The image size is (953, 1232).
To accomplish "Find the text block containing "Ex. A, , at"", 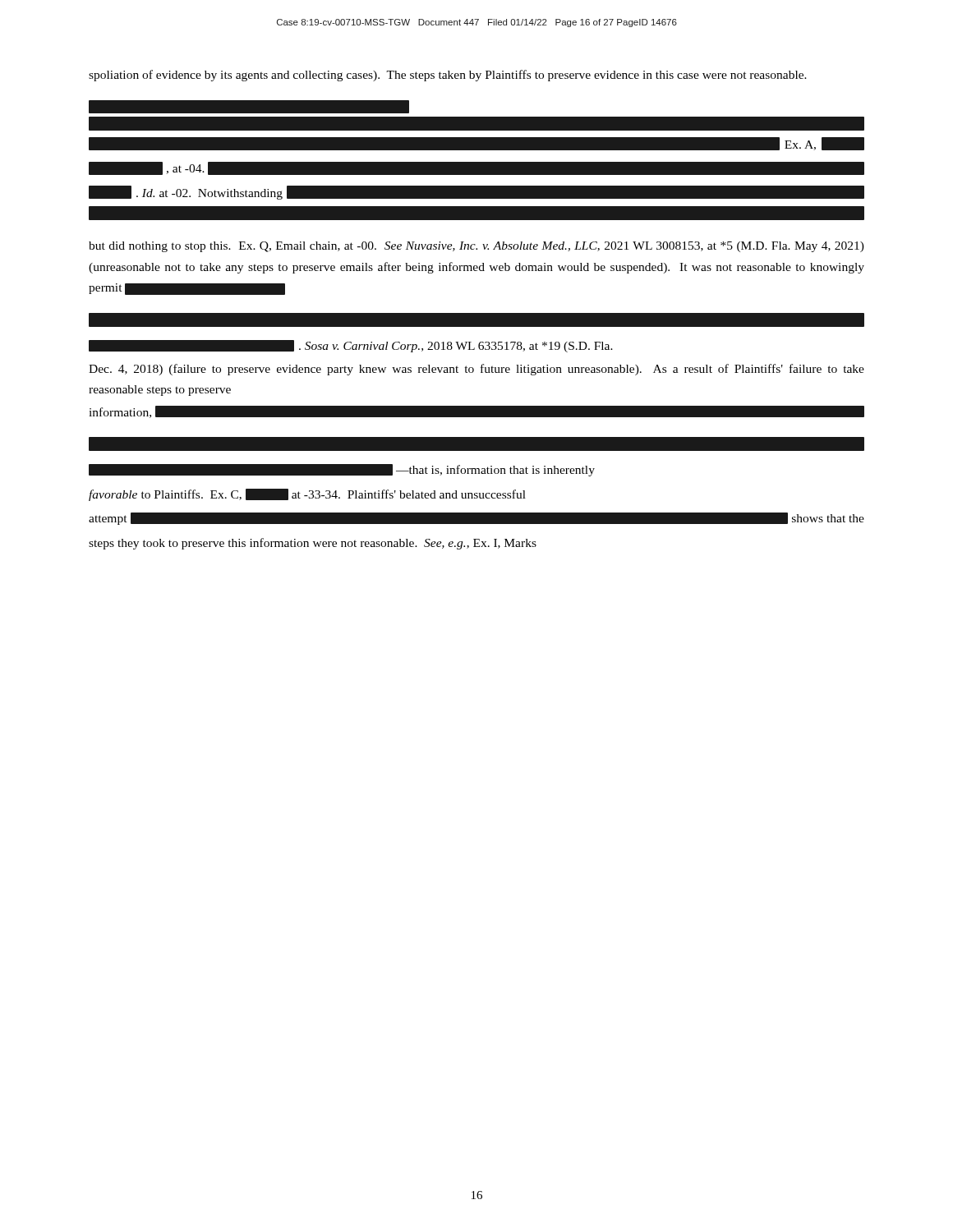I will [476, 160].
